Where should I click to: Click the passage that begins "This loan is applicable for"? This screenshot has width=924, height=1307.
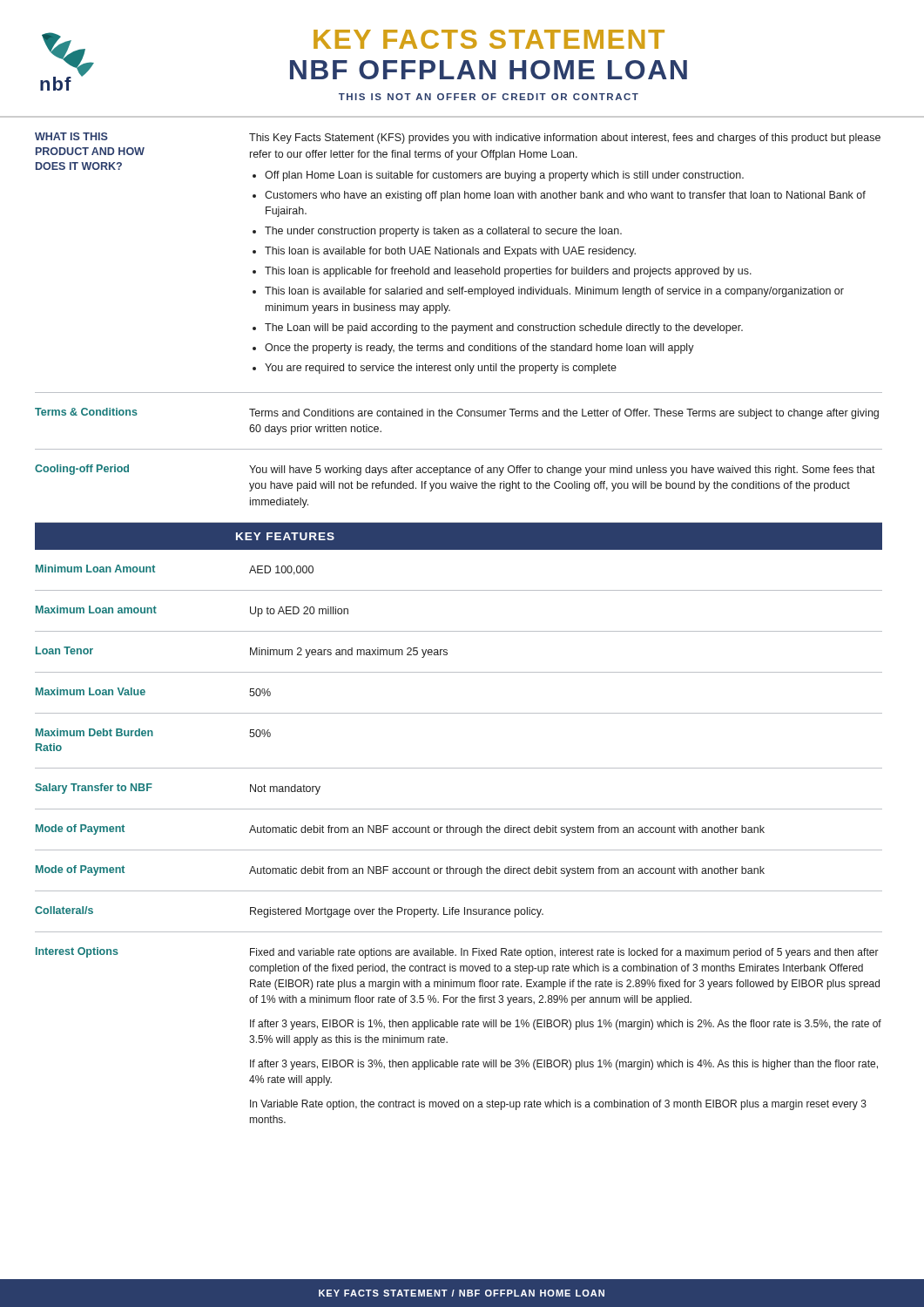click(x=508, y=271)
